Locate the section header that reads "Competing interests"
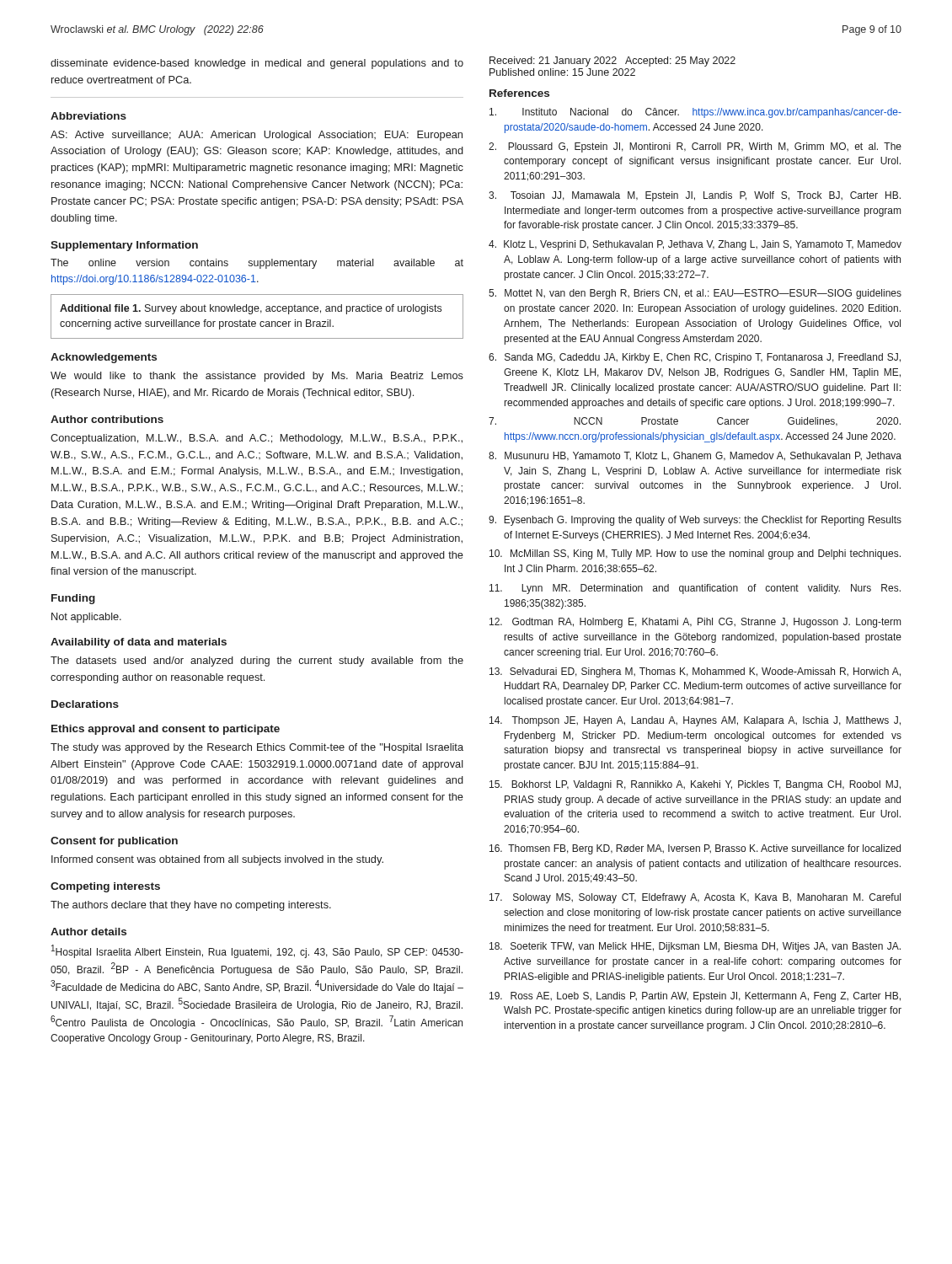Screen dimensions: 1264x952 click(106, 886)
